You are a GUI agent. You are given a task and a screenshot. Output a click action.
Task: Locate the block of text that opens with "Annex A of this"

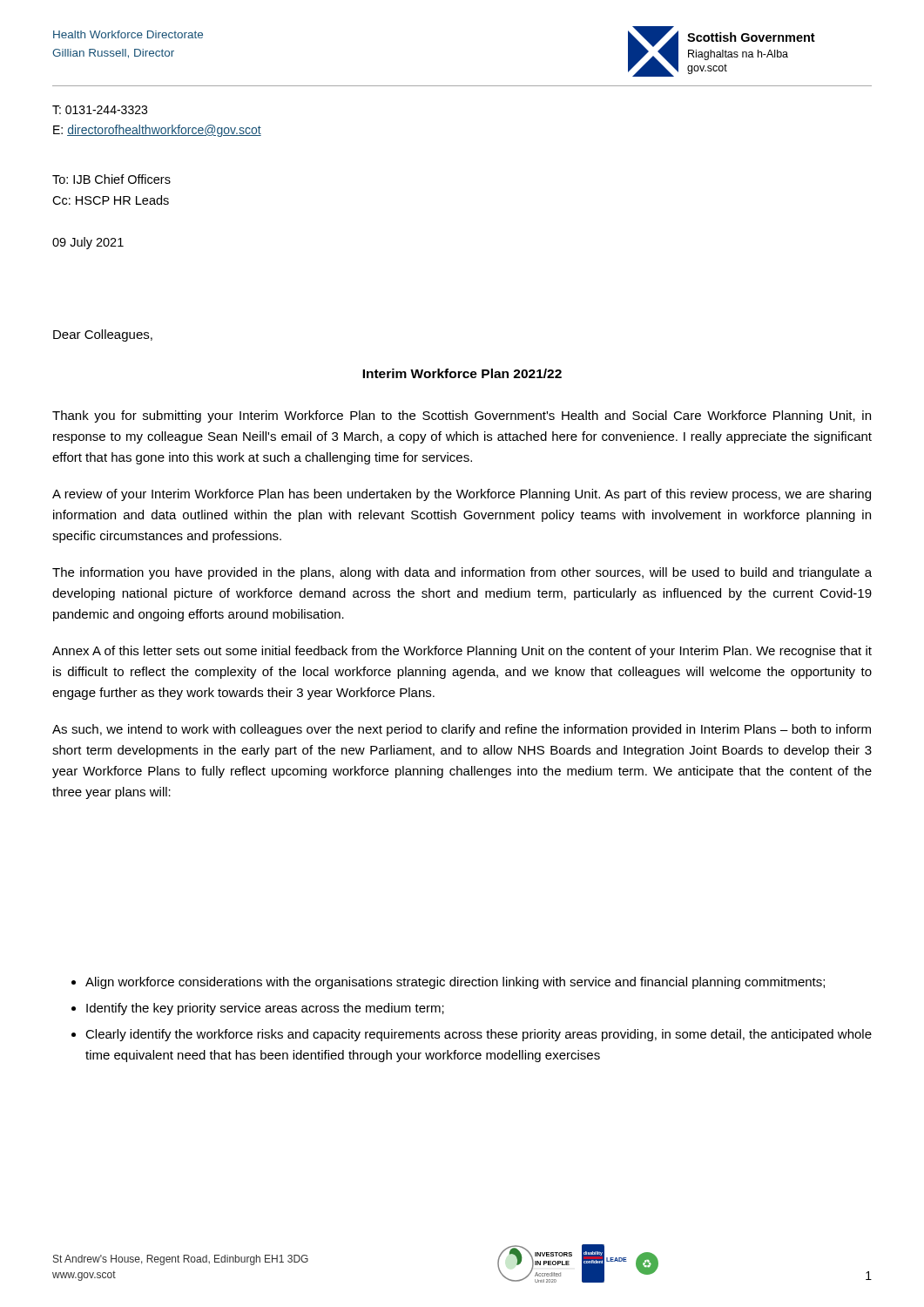[x=462, y=671]
